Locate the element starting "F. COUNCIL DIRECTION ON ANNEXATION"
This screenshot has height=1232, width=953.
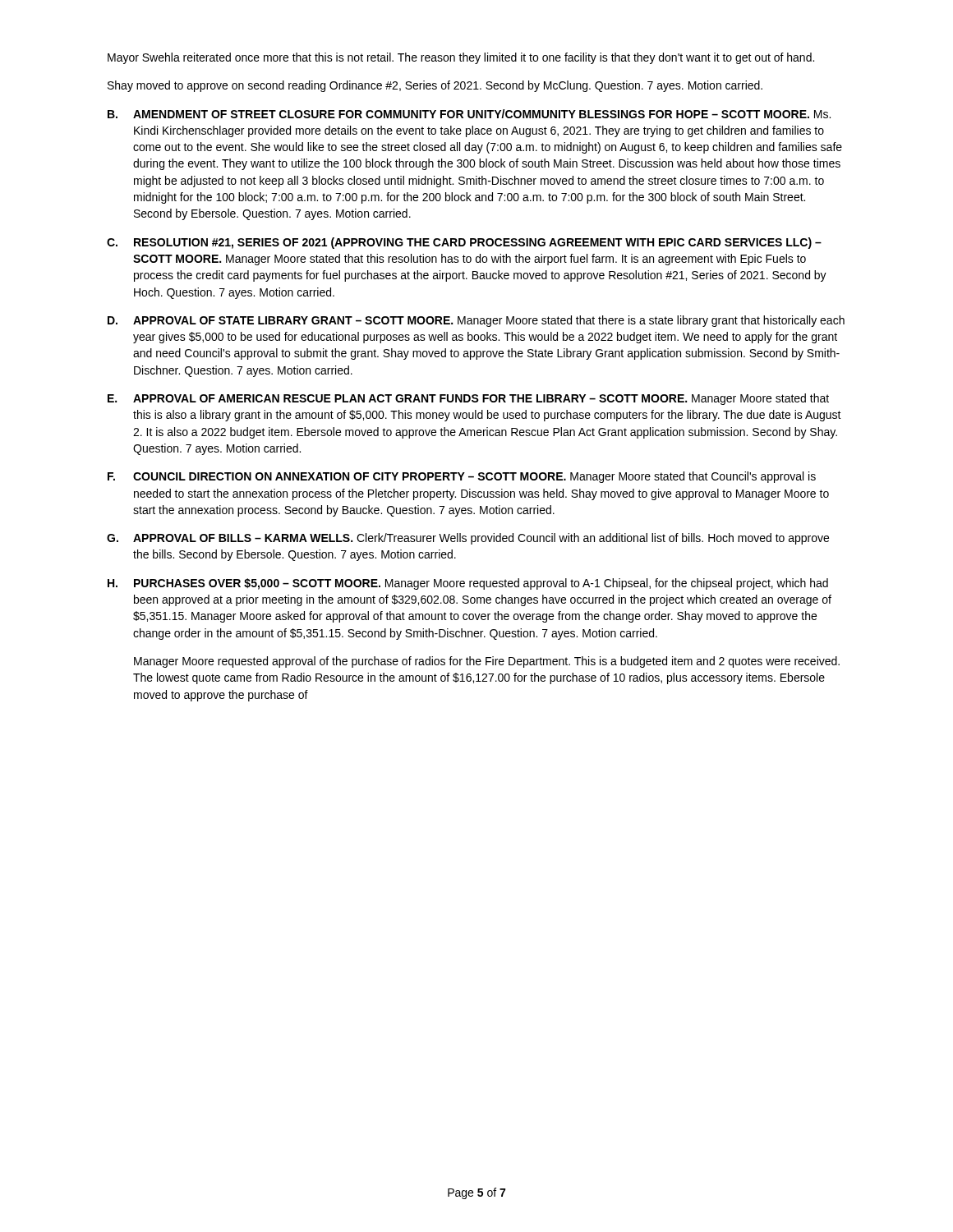(x=476, y=493)
